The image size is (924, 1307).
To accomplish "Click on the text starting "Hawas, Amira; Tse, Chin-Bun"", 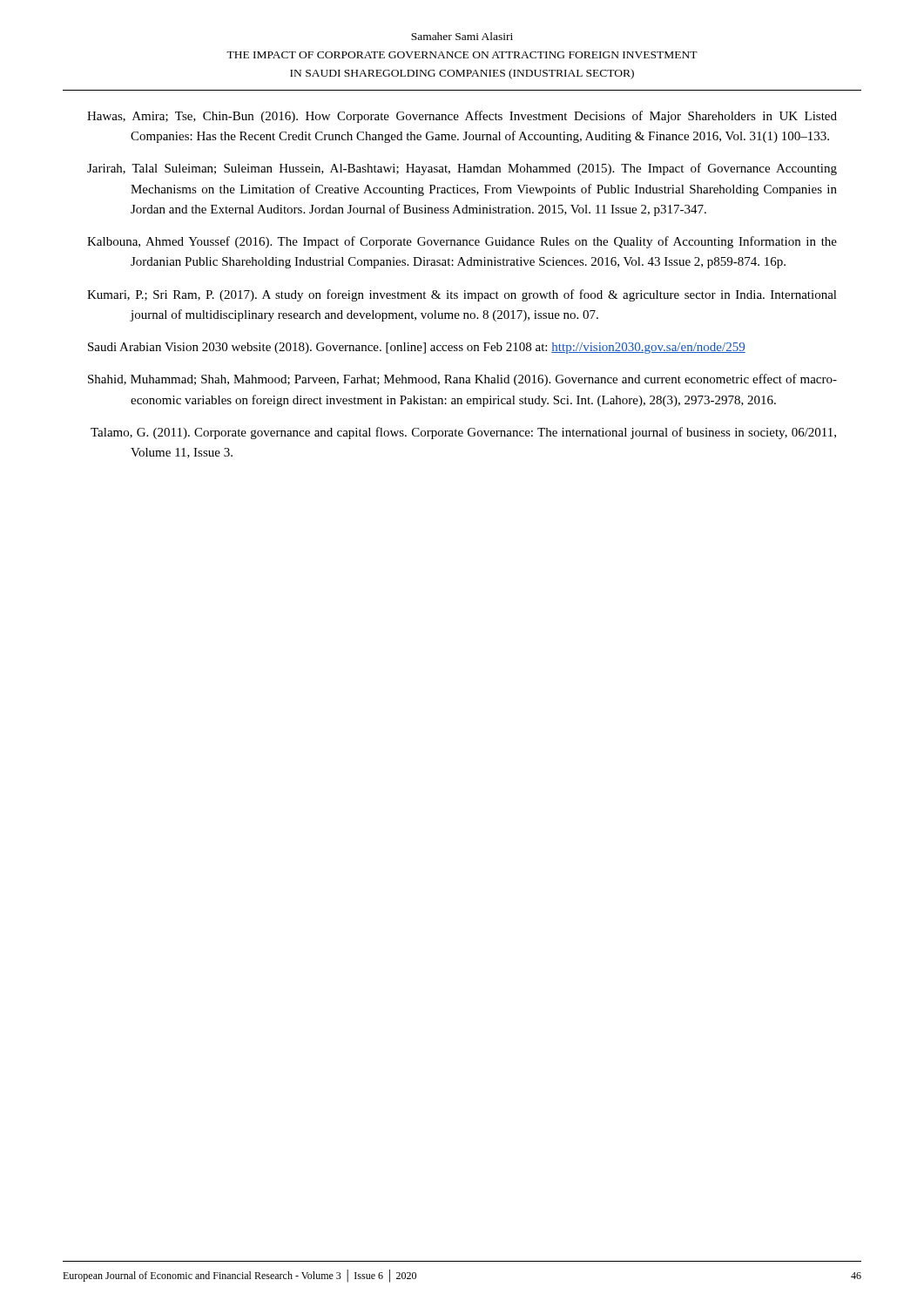I will pyautogui.click(x=462, y=126).
